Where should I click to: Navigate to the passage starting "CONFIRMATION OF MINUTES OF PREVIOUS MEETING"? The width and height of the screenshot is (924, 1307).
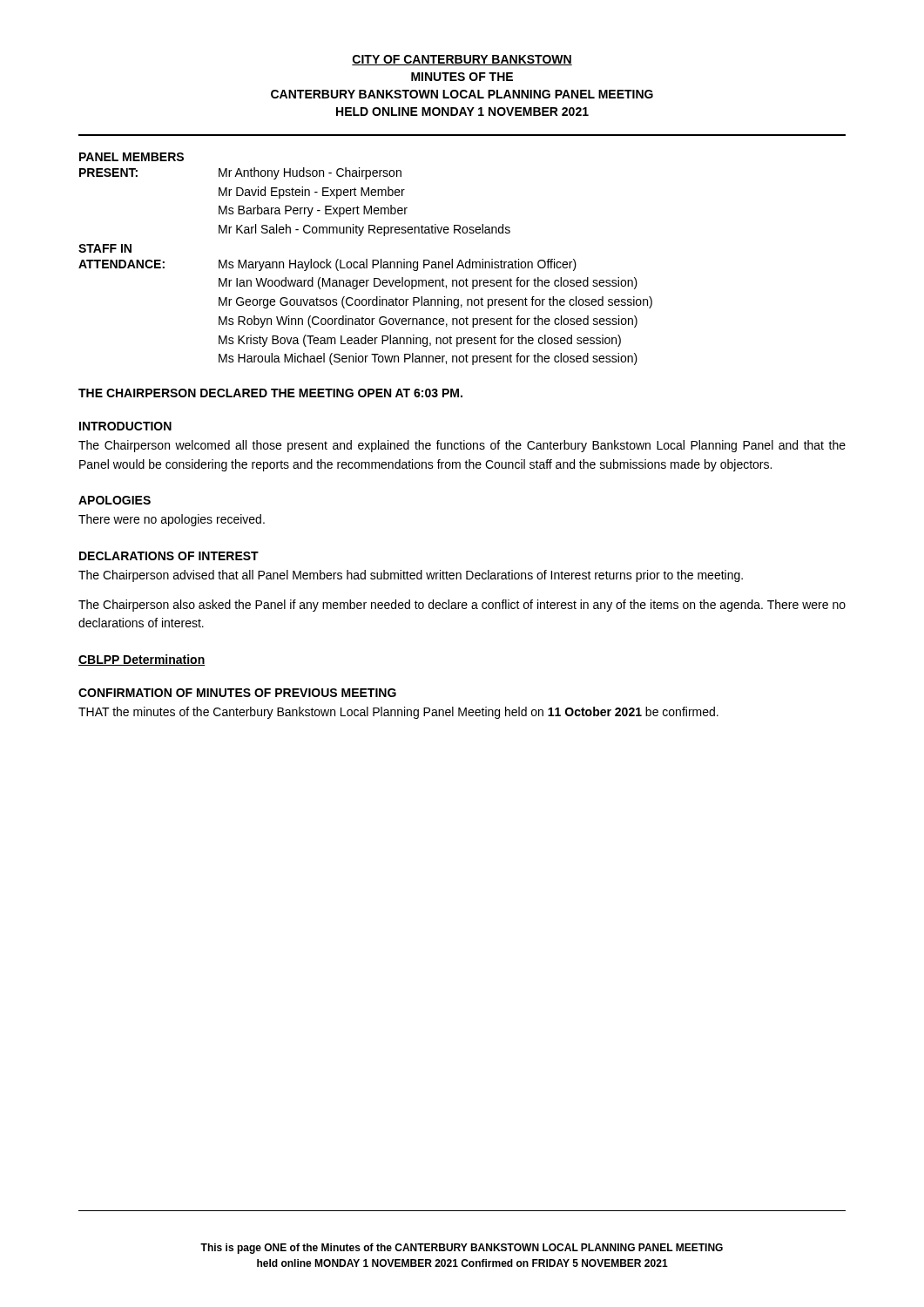coord(237,693)
